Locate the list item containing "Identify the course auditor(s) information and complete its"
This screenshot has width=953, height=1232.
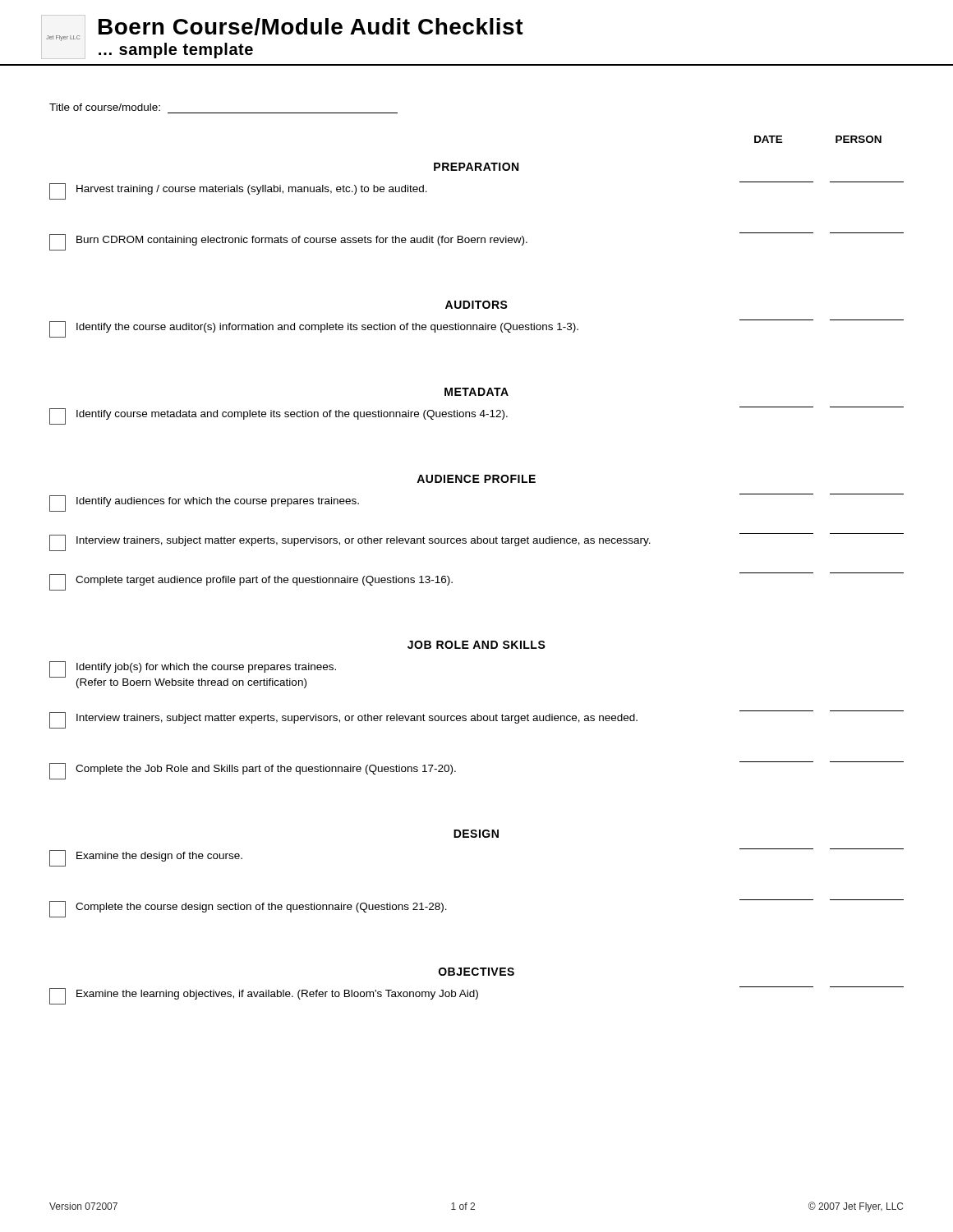[476, 329]
